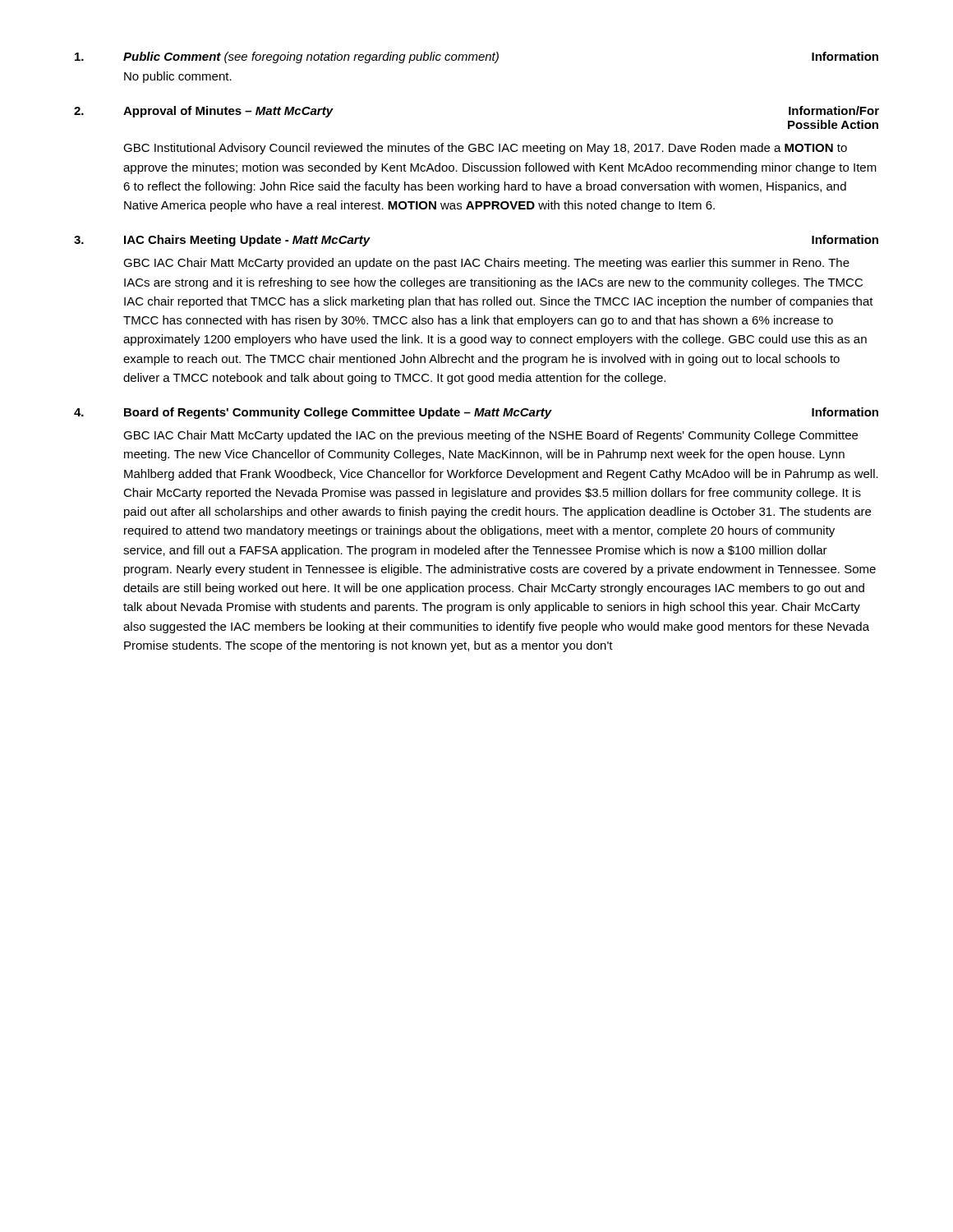Viewport: 953px width, 1232px height.
Task: Locate the element starting "2. Approval of Minutes – Matt"
Action: (x=476, y=159)
